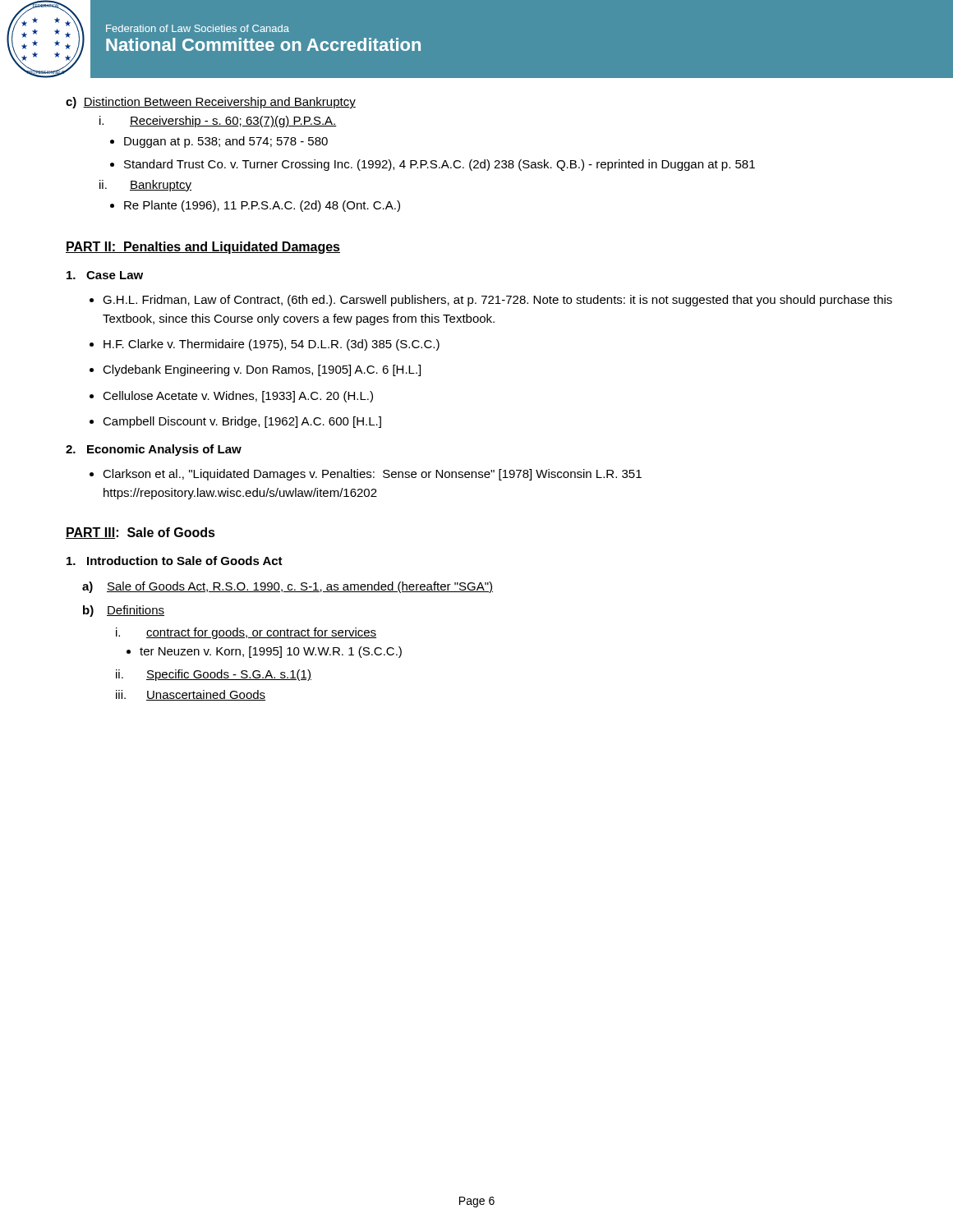The height and width of the screenshot is (1232, 953).
Task: Click where it says "PART III: Sale of Goods"
Action: (140, 532)
